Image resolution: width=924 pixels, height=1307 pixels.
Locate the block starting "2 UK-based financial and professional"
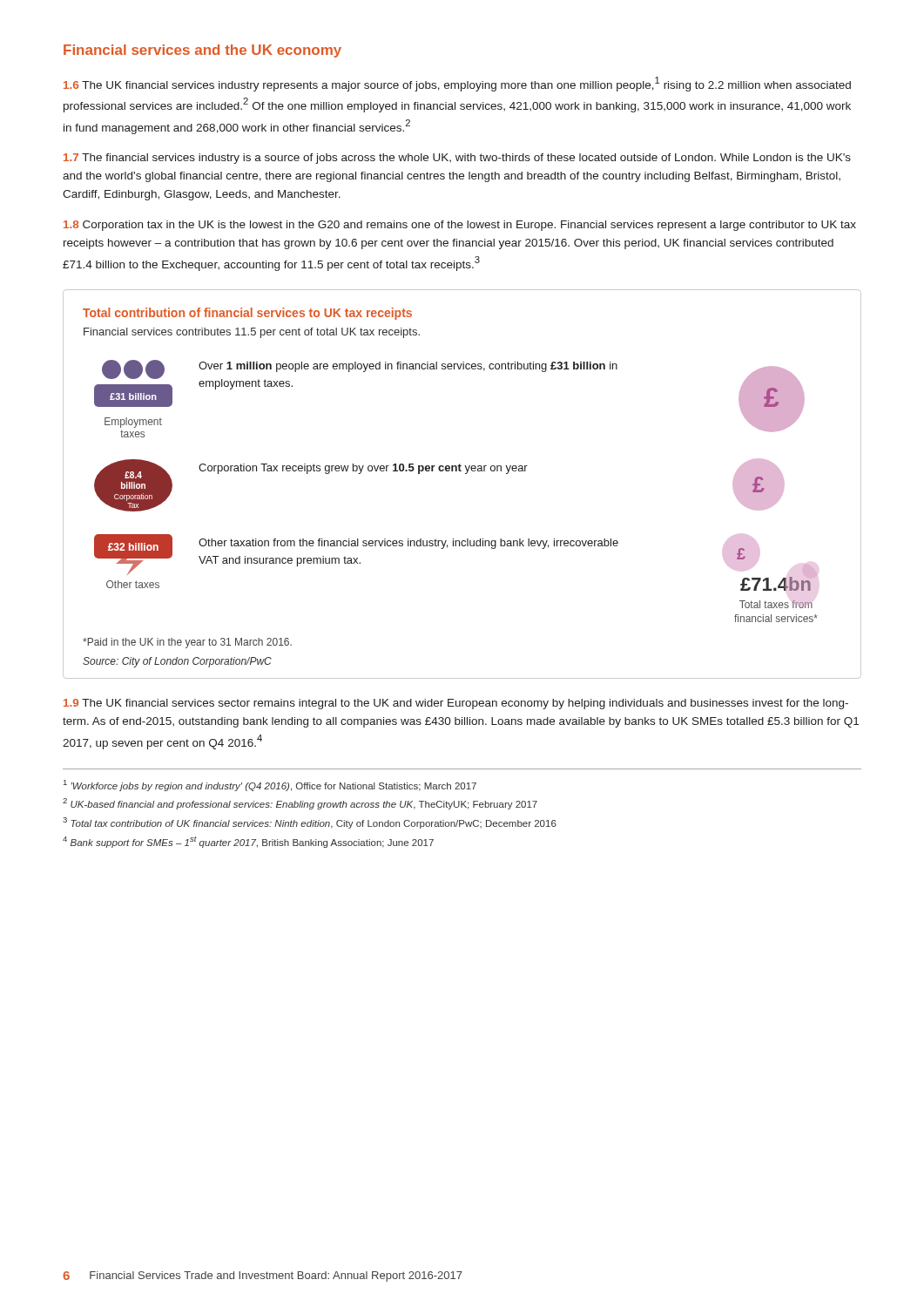pyautogui.click(x=300, y=803)
